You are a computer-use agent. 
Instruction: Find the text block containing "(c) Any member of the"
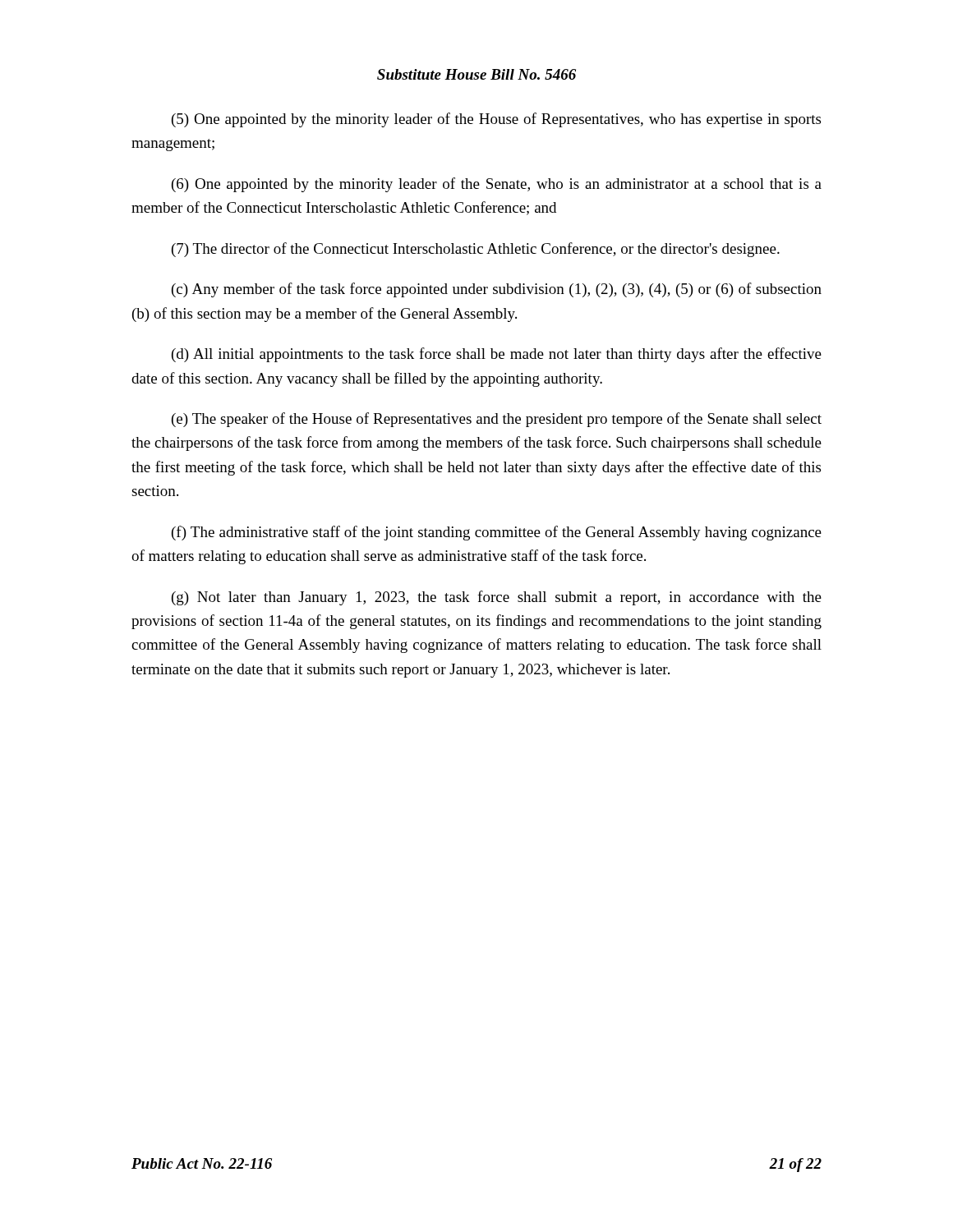click(x=476, y=301)
